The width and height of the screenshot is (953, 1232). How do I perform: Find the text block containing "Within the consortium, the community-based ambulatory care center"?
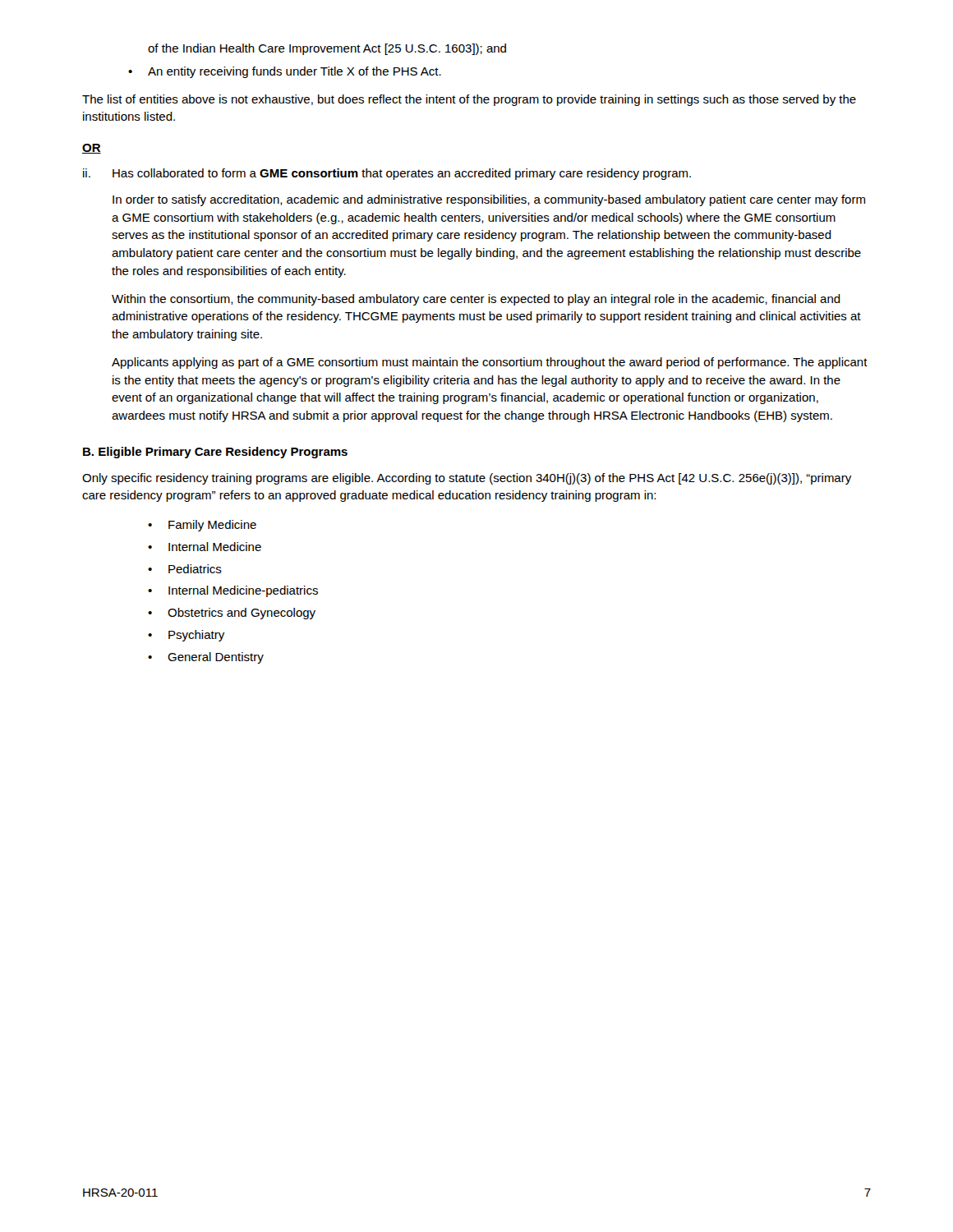(486, 316)
